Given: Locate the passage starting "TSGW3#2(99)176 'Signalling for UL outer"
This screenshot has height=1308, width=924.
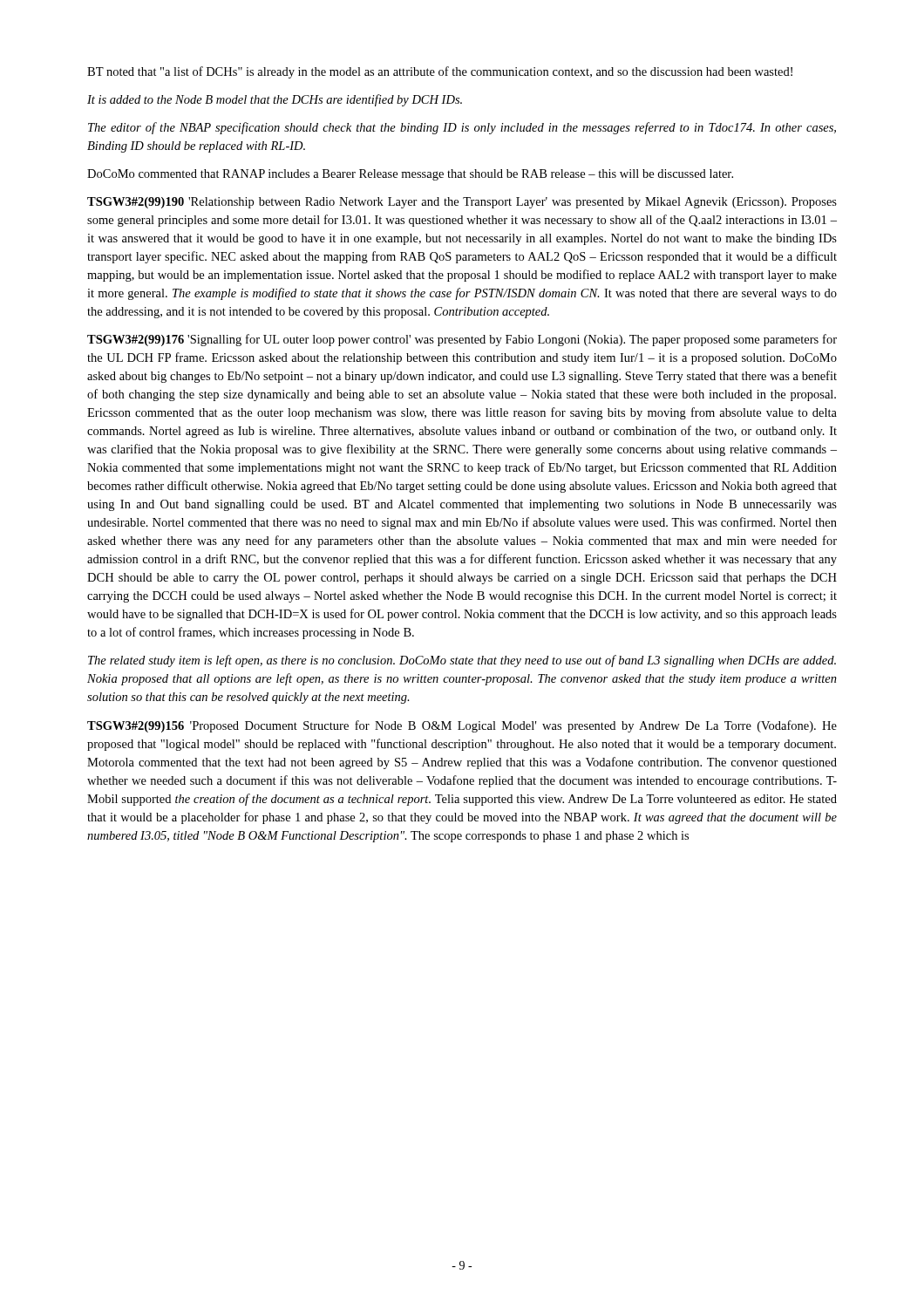Looking at the screenshot, I should [x=462, y=486].
